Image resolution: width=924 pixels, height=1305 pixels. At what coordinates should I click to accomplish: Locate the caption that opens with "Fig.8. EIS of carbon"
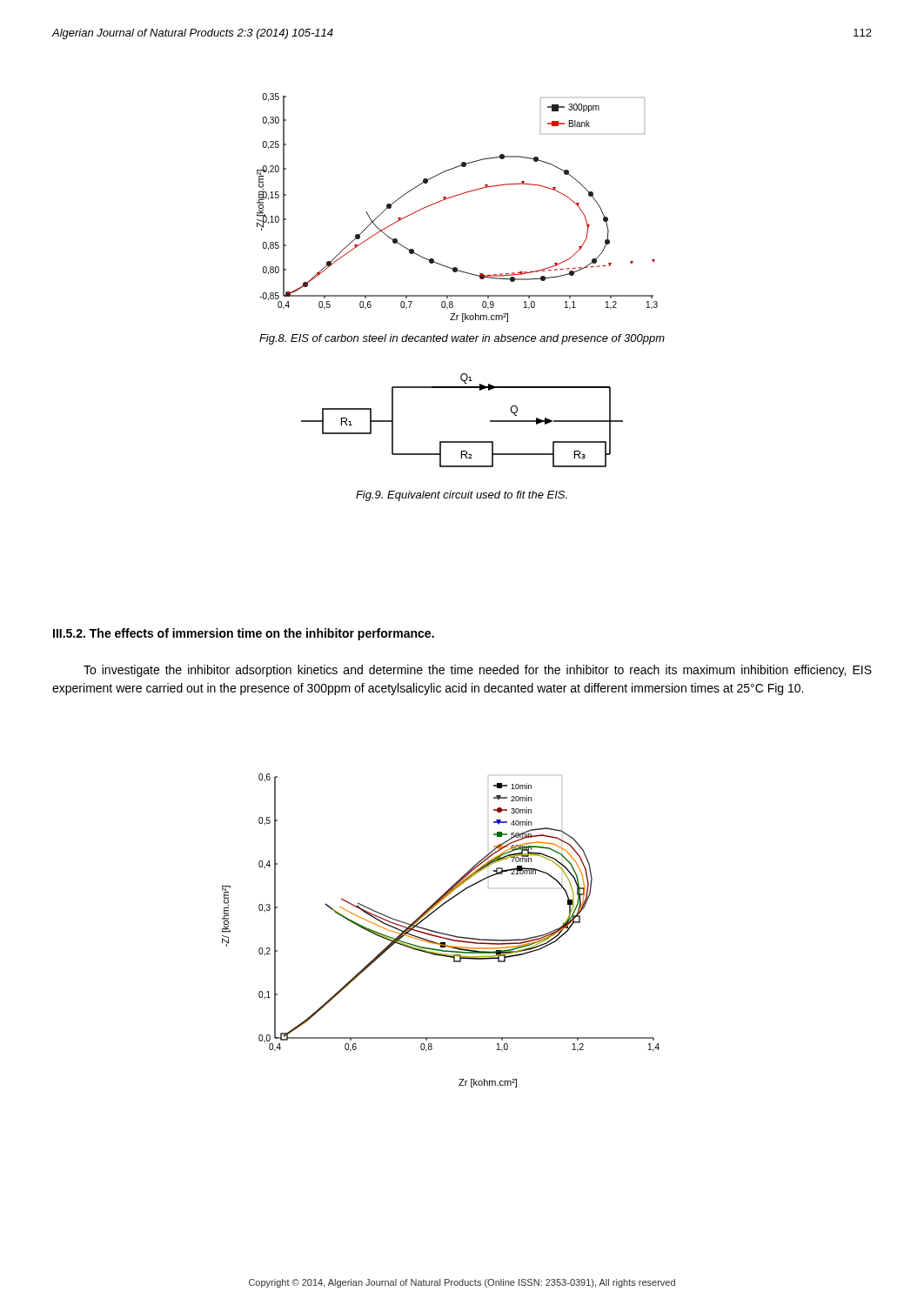[x=462, y=338]
